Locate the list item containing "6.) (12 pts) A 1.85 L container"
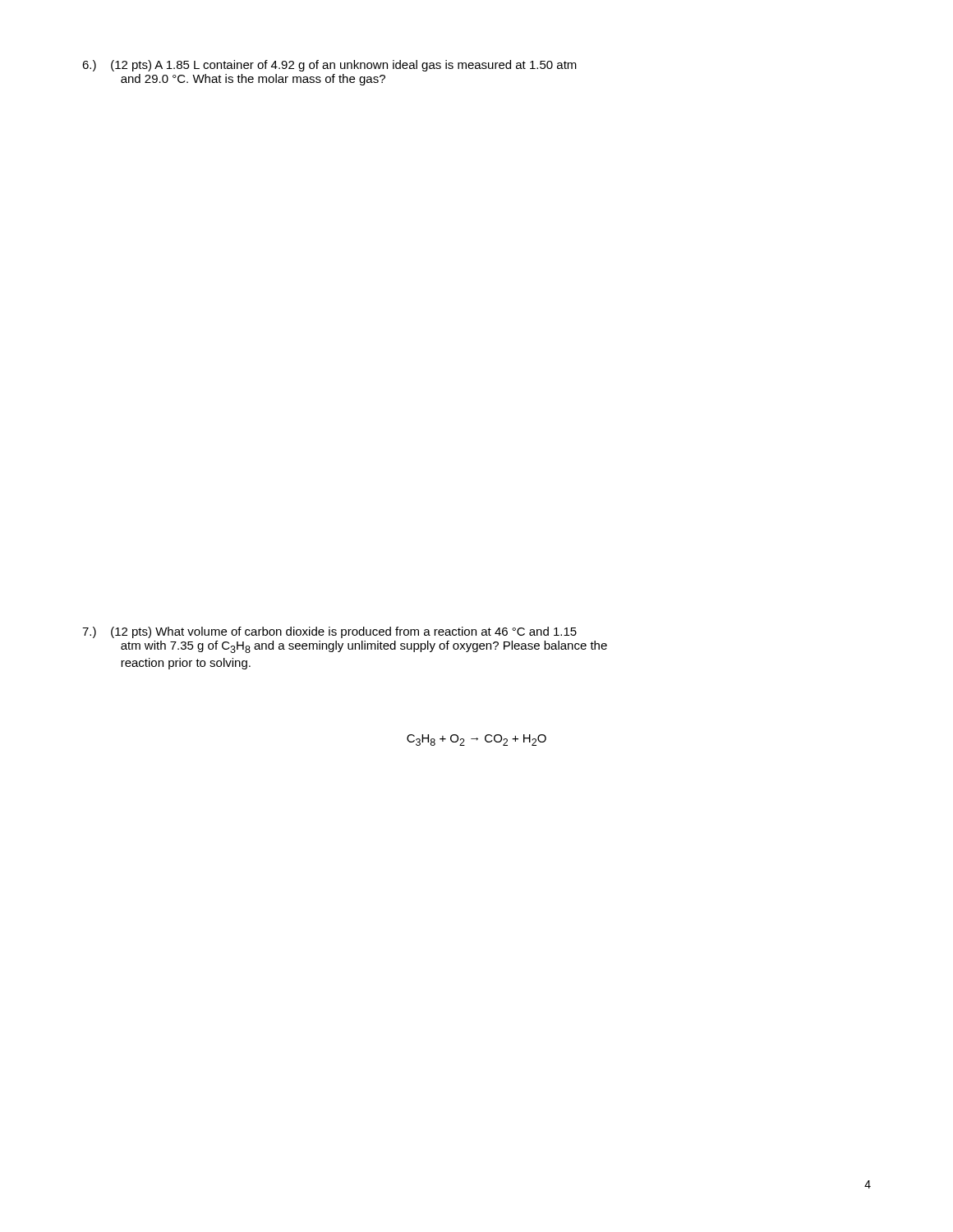953x1232 pixels. [x=476, y=71]
